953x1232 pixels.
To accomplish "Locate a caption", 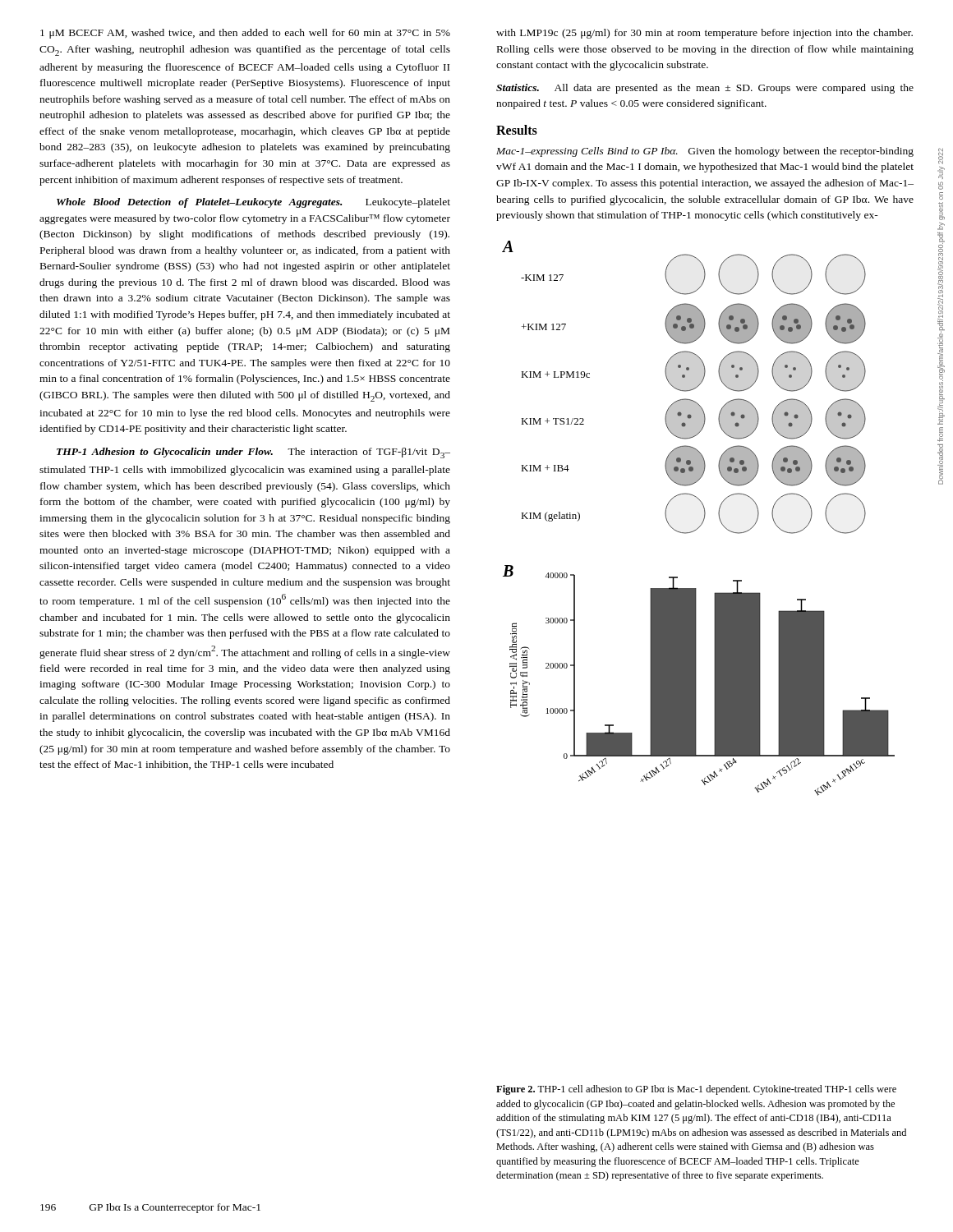I will (705, 1133).
